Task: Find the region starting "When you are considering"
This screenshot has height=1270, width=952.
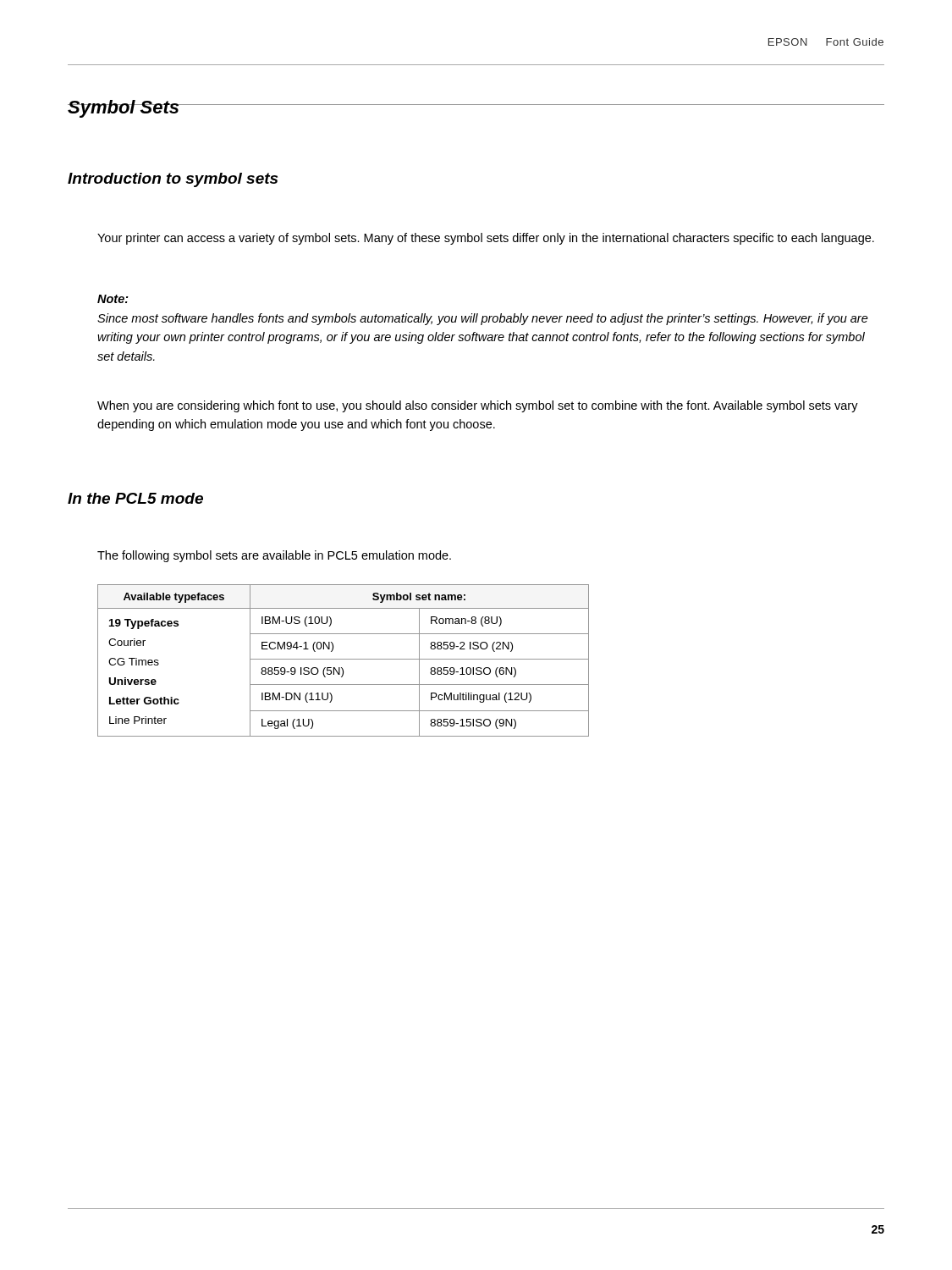Action: tap(477, 415)
